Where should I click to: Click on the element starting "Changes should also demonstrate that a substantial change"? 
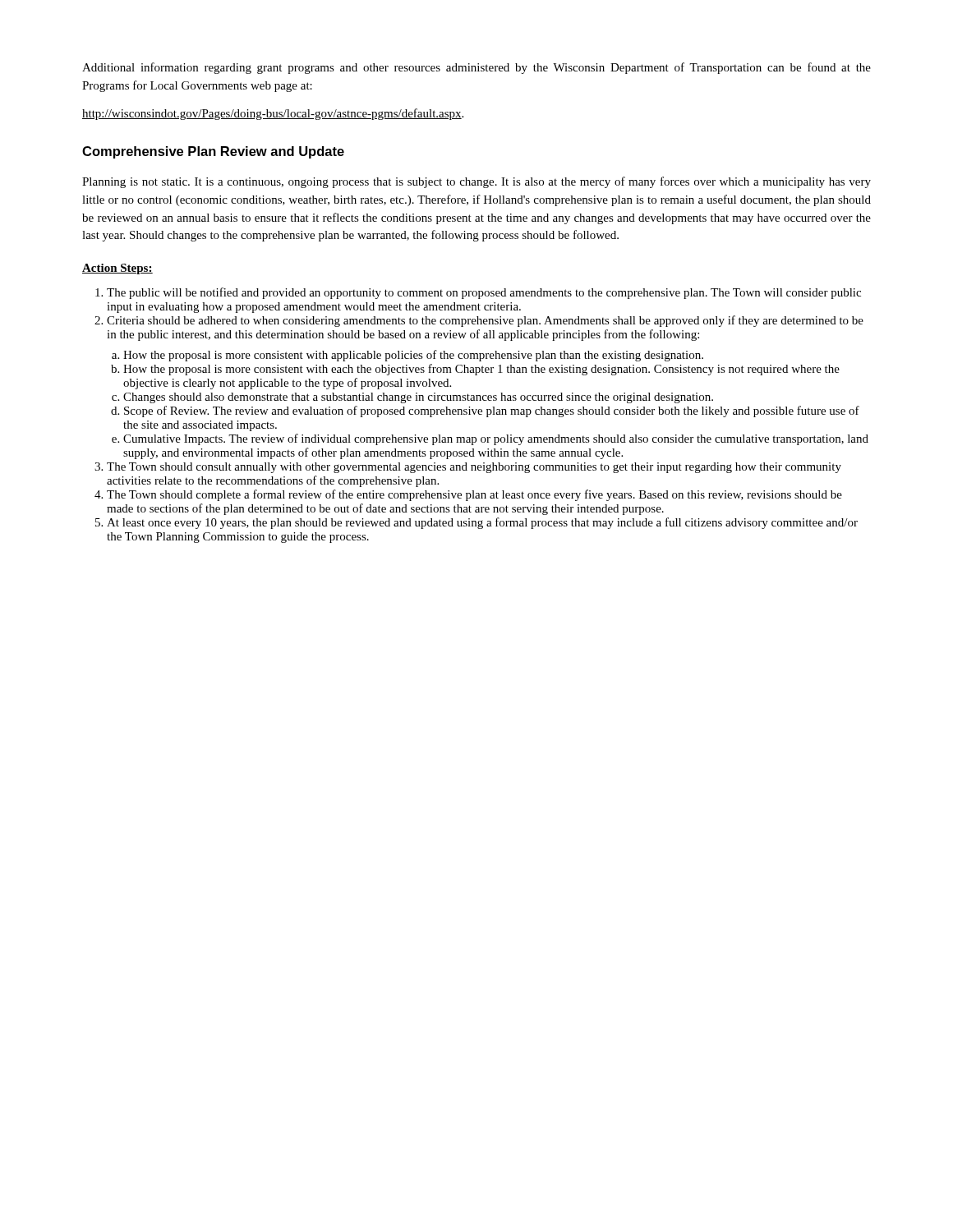point(497,397)
